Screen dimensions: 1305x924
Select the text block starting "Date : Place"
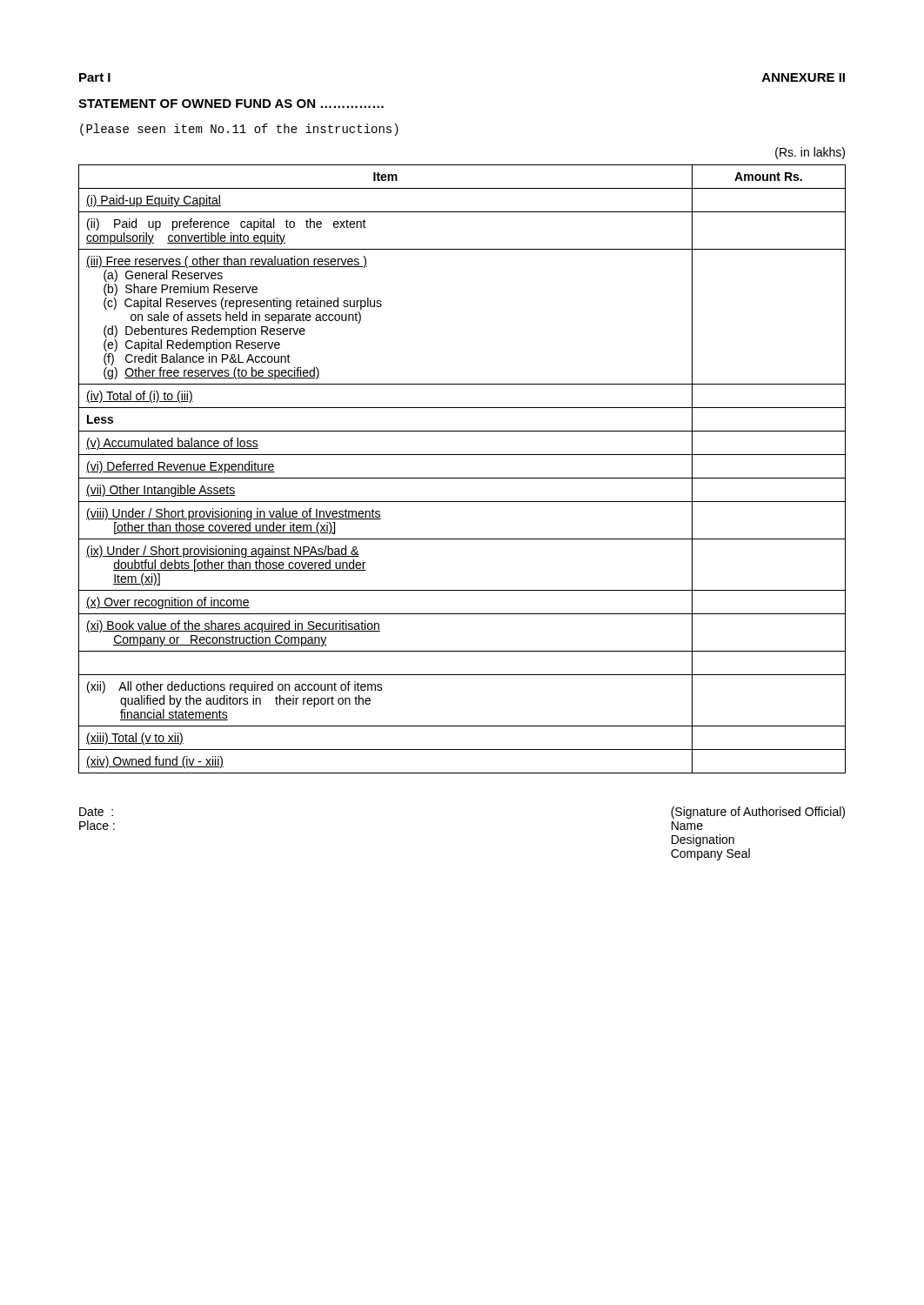[x=97, y=819]
